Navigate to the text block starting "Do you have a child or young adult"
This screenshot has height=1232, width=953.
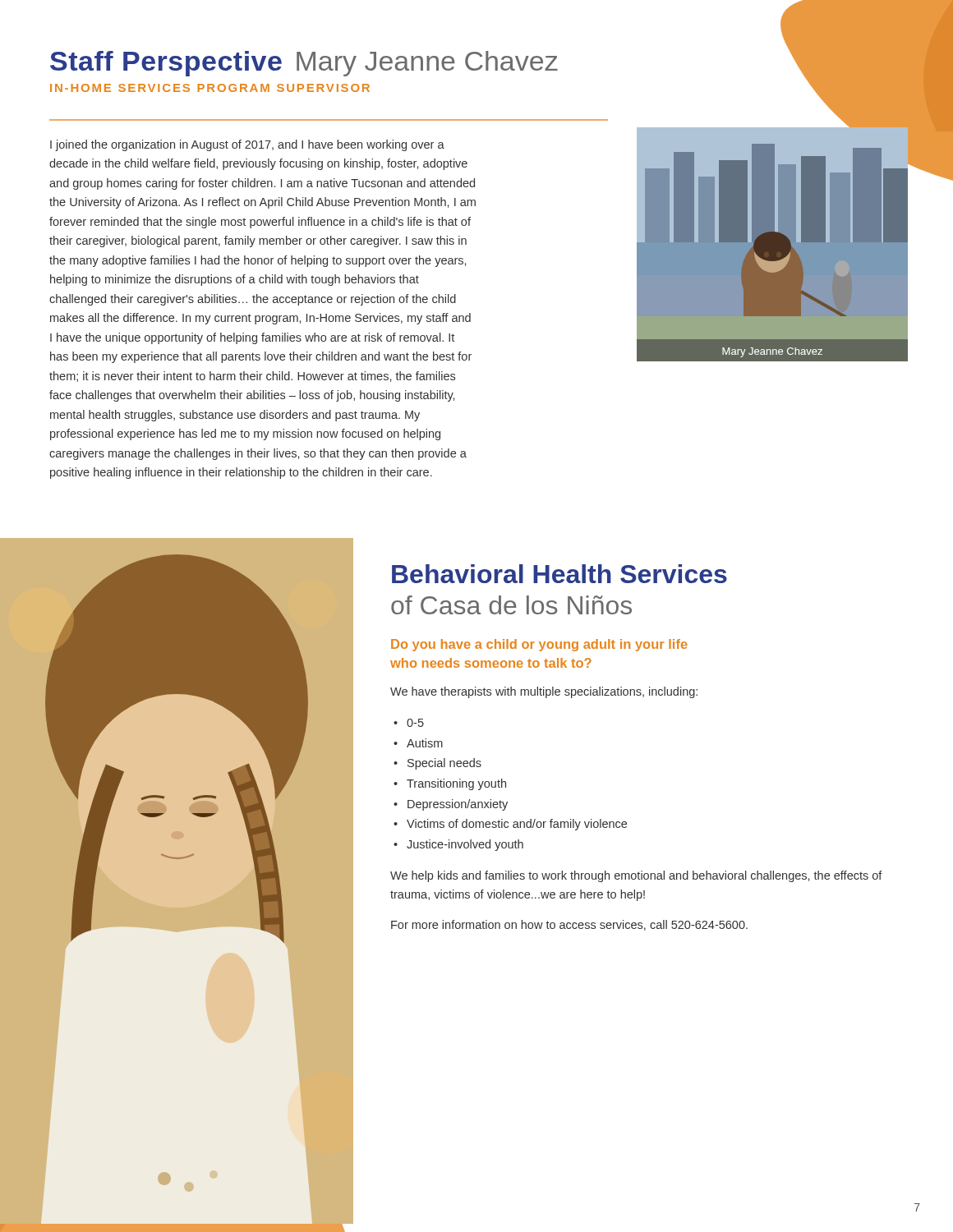539,653
